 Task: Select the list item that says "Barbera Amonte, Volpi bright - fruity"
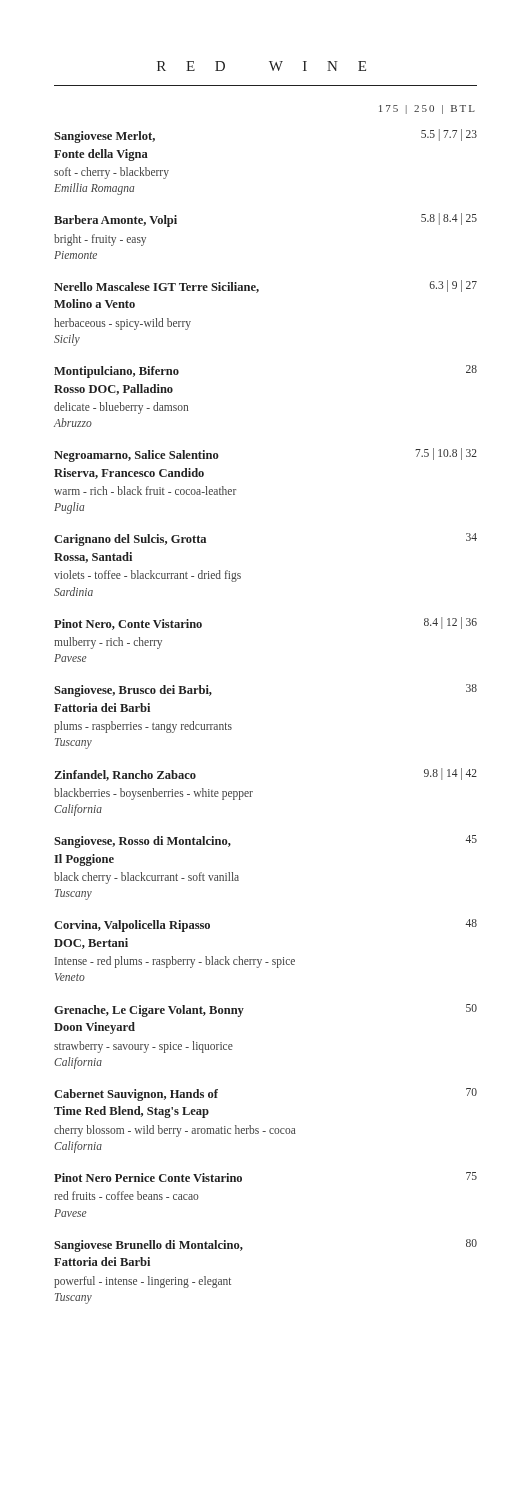(x=112, y=220)
